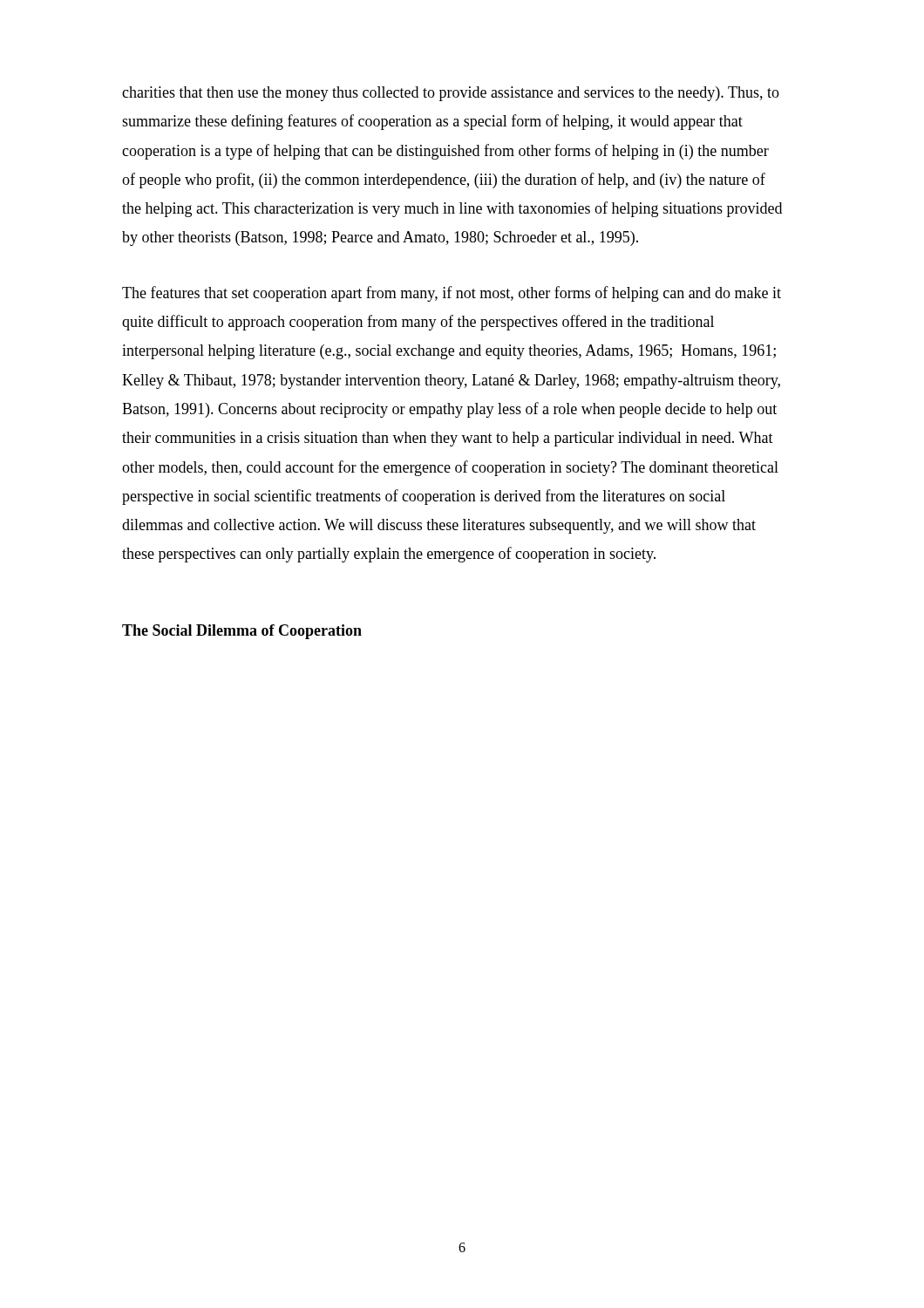924x1308 pixels.
Task: Locate a section header
Action: [x=242, y=630]
